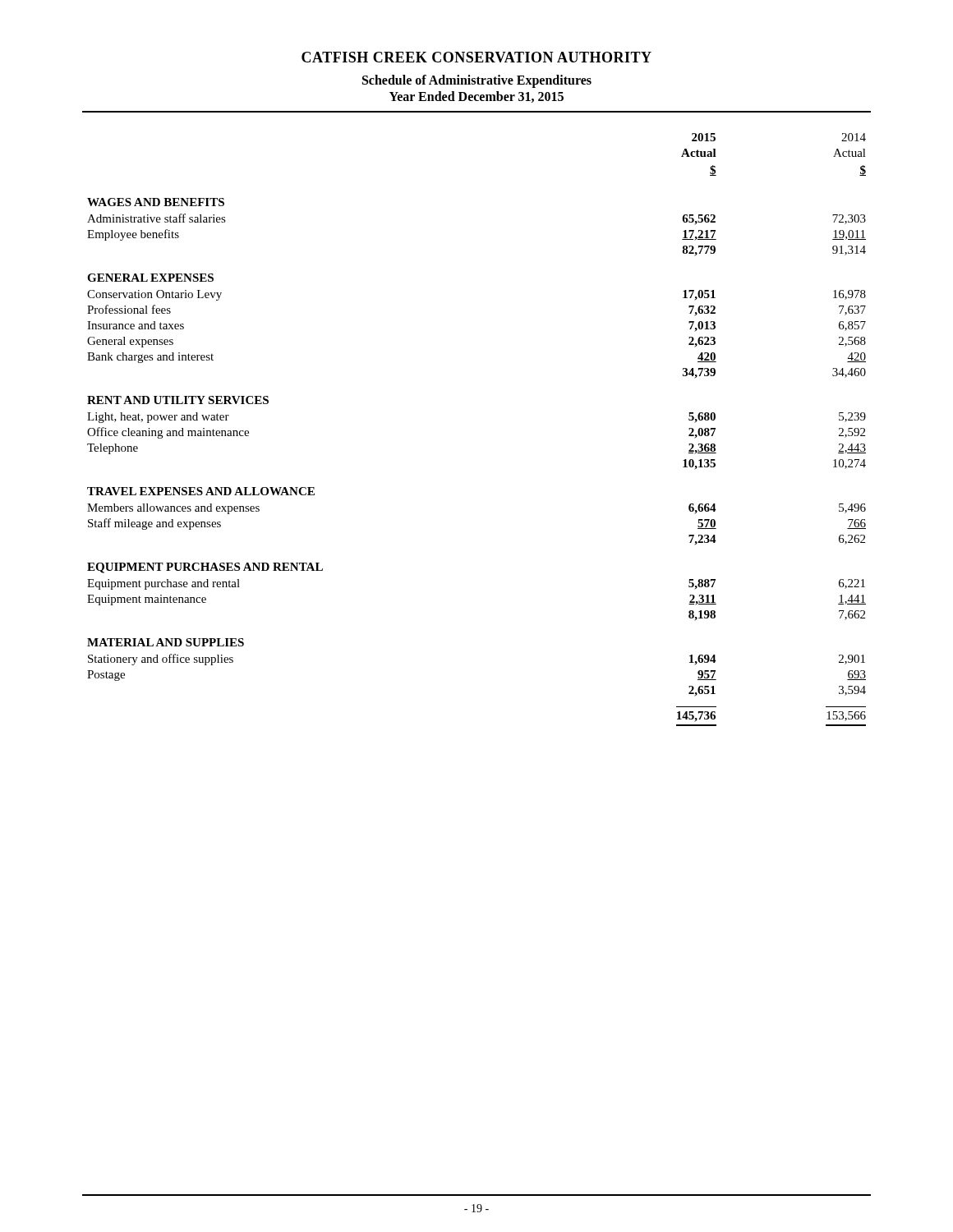
Task: Select the table that reads "Bank charges and interest"
Action: [476, 428]
